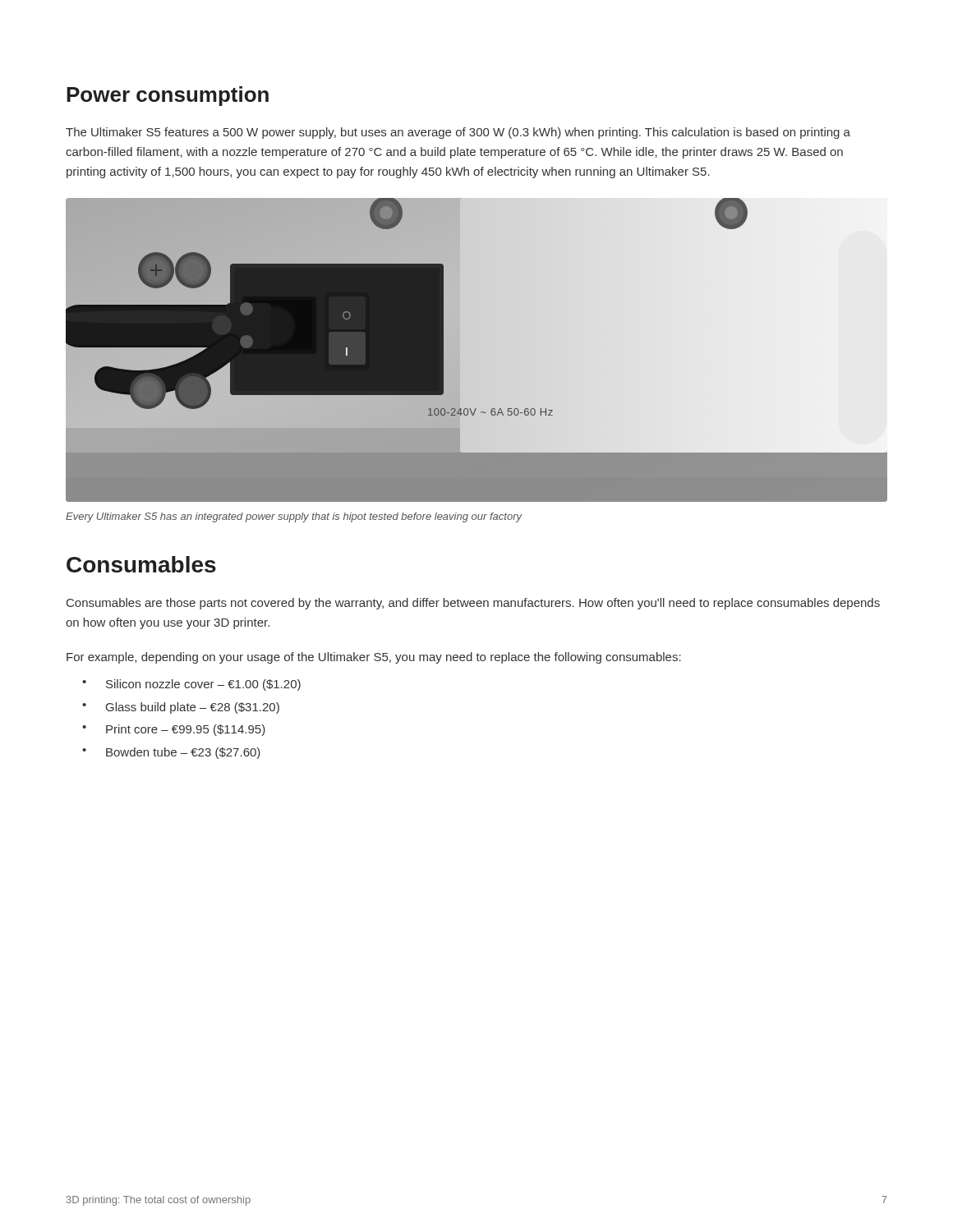The image size is (953, 1232).
Task: Locate the block starting "Consumables are those parts not covered by the"
Action: pos(473,612)
